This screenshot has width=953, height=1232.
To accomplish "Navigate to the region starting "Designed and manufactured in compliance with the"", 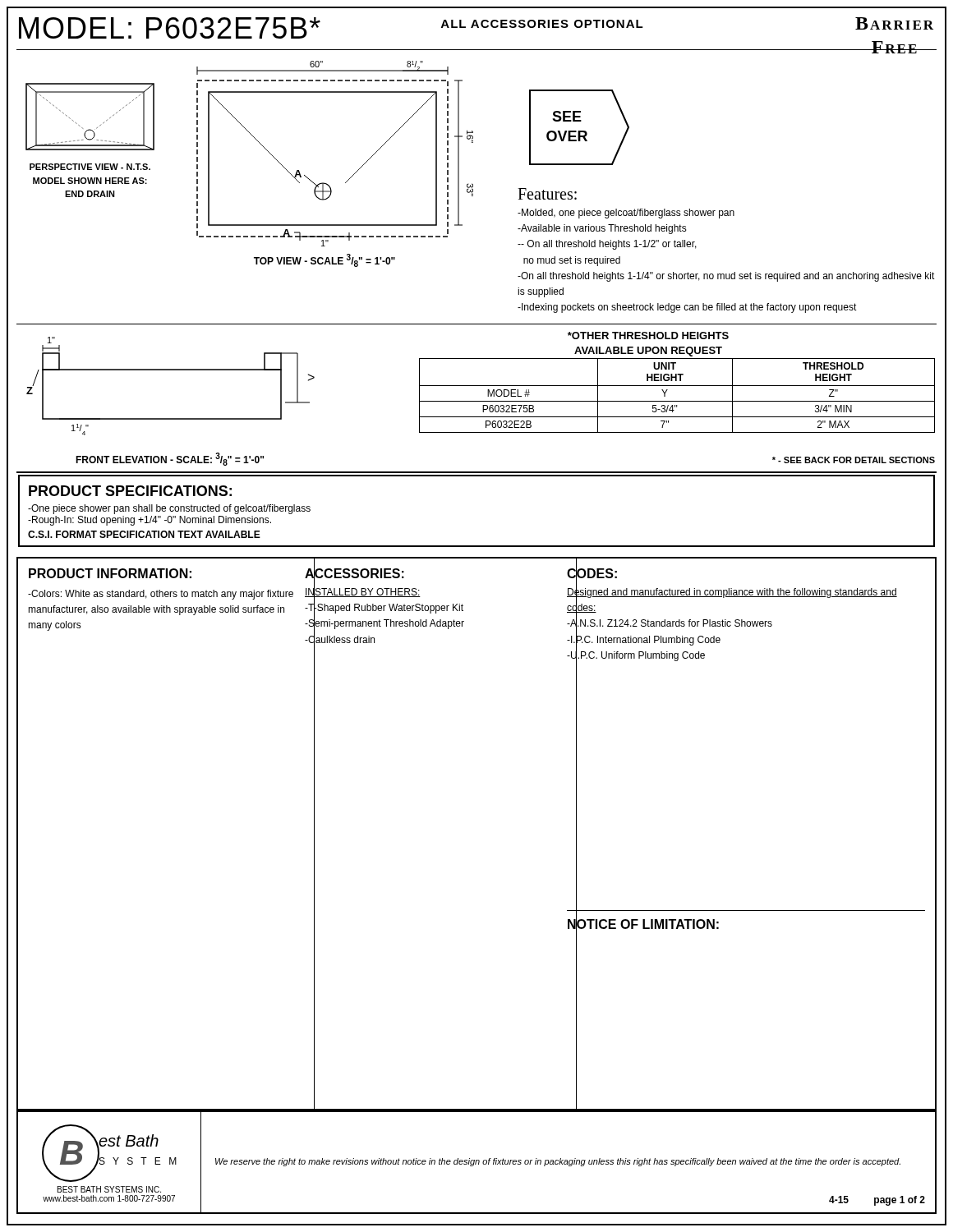I will [x=732, y=624].
